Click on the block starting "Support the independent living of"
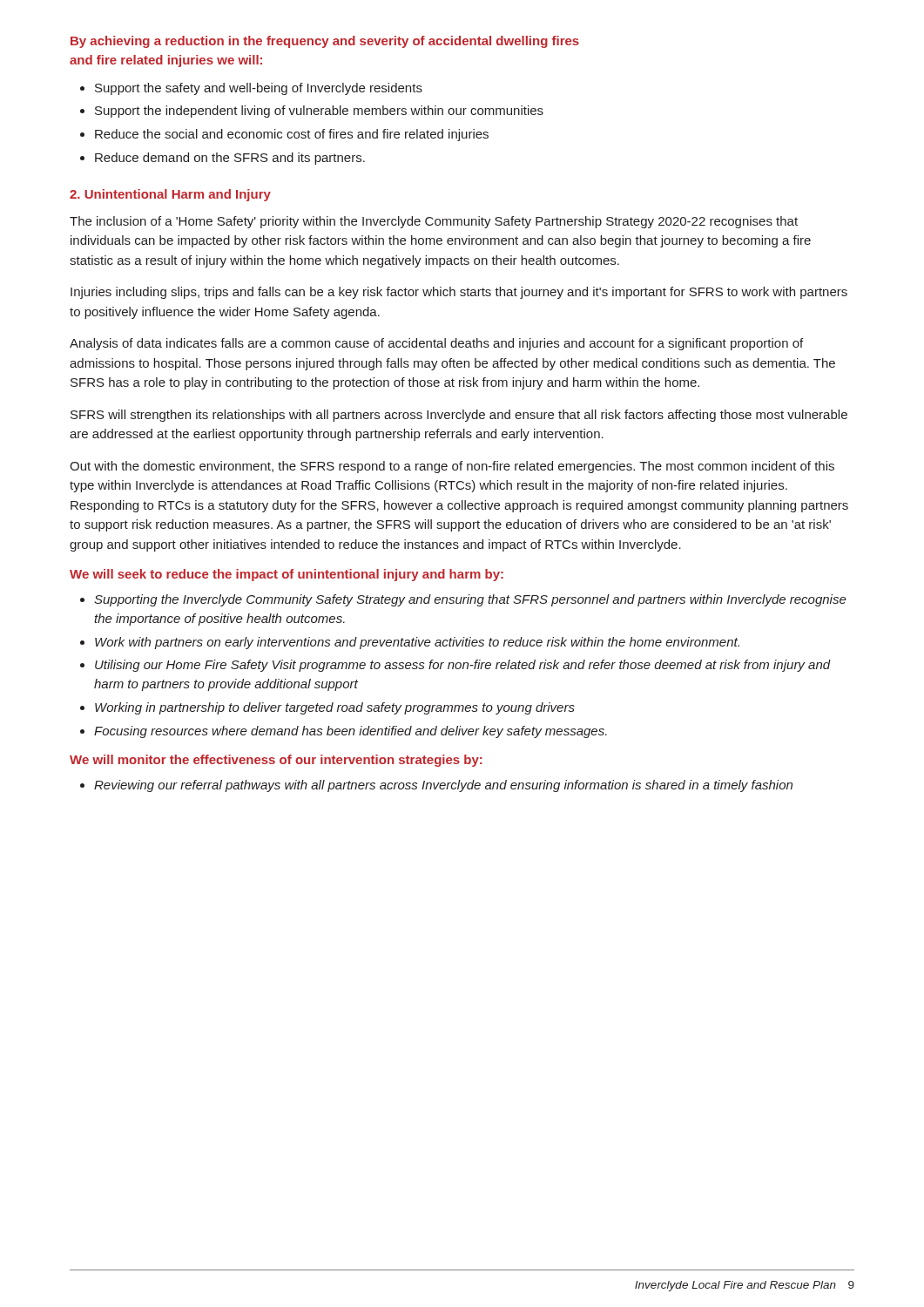This screenshot has width=924, height=1307. click(319, 110)
